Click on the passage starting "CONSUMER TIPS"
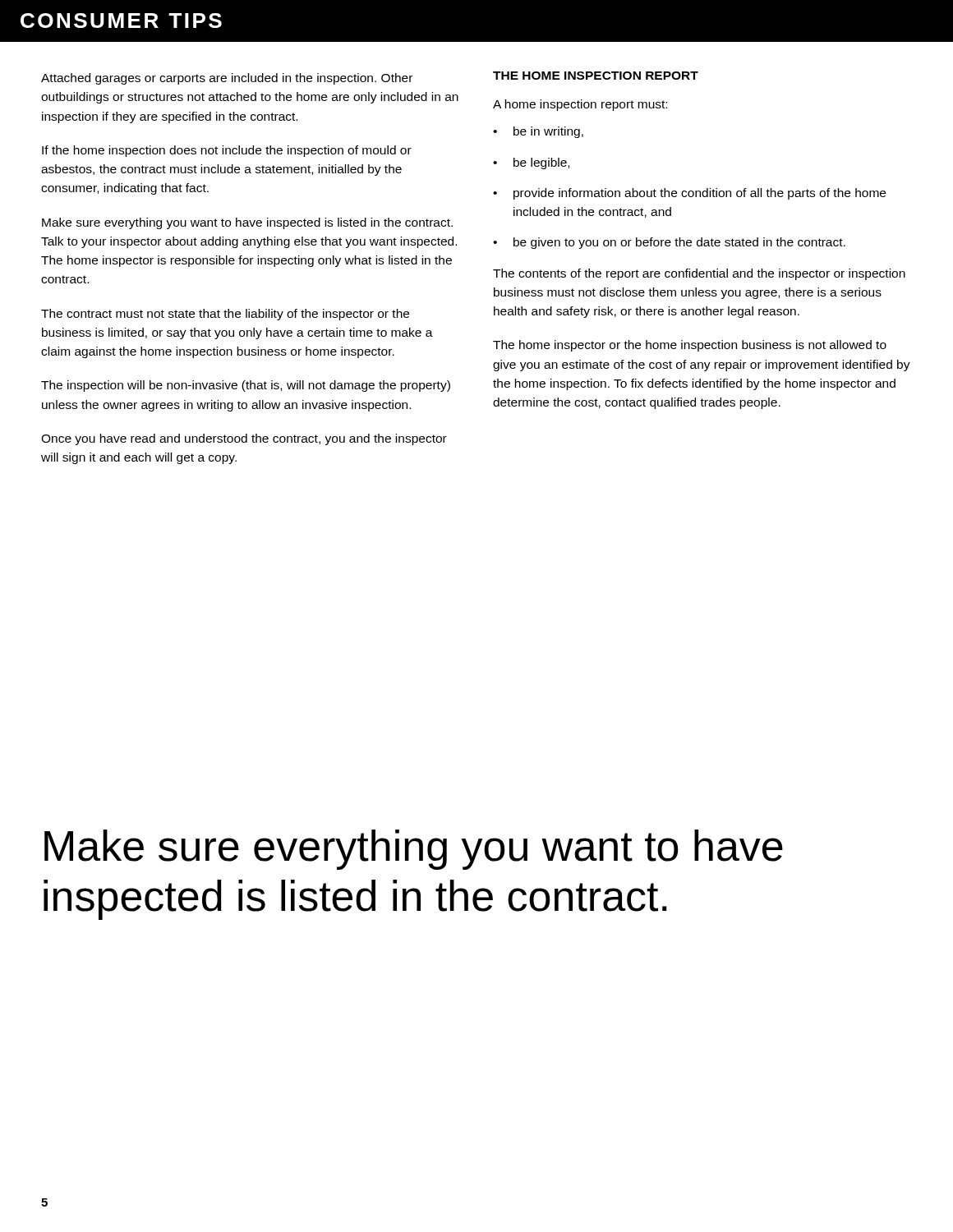The height and width of the screenshot is (1232, 953). tap(122, 21)
